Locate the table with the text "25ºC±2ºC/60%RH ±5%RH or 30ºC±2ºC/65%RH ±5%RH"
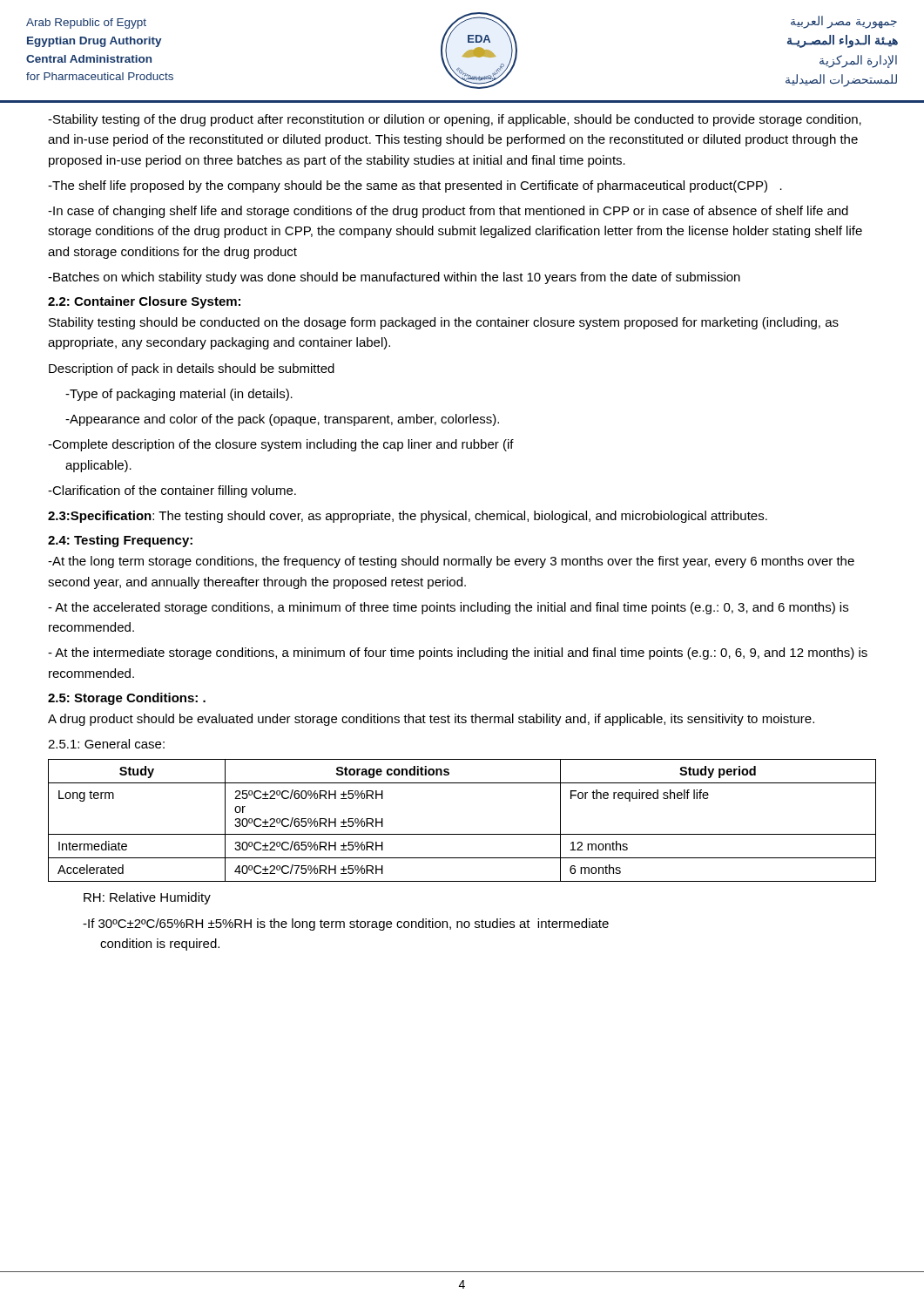The width and height of the screenshot is (924, 1307). point(462,821)
